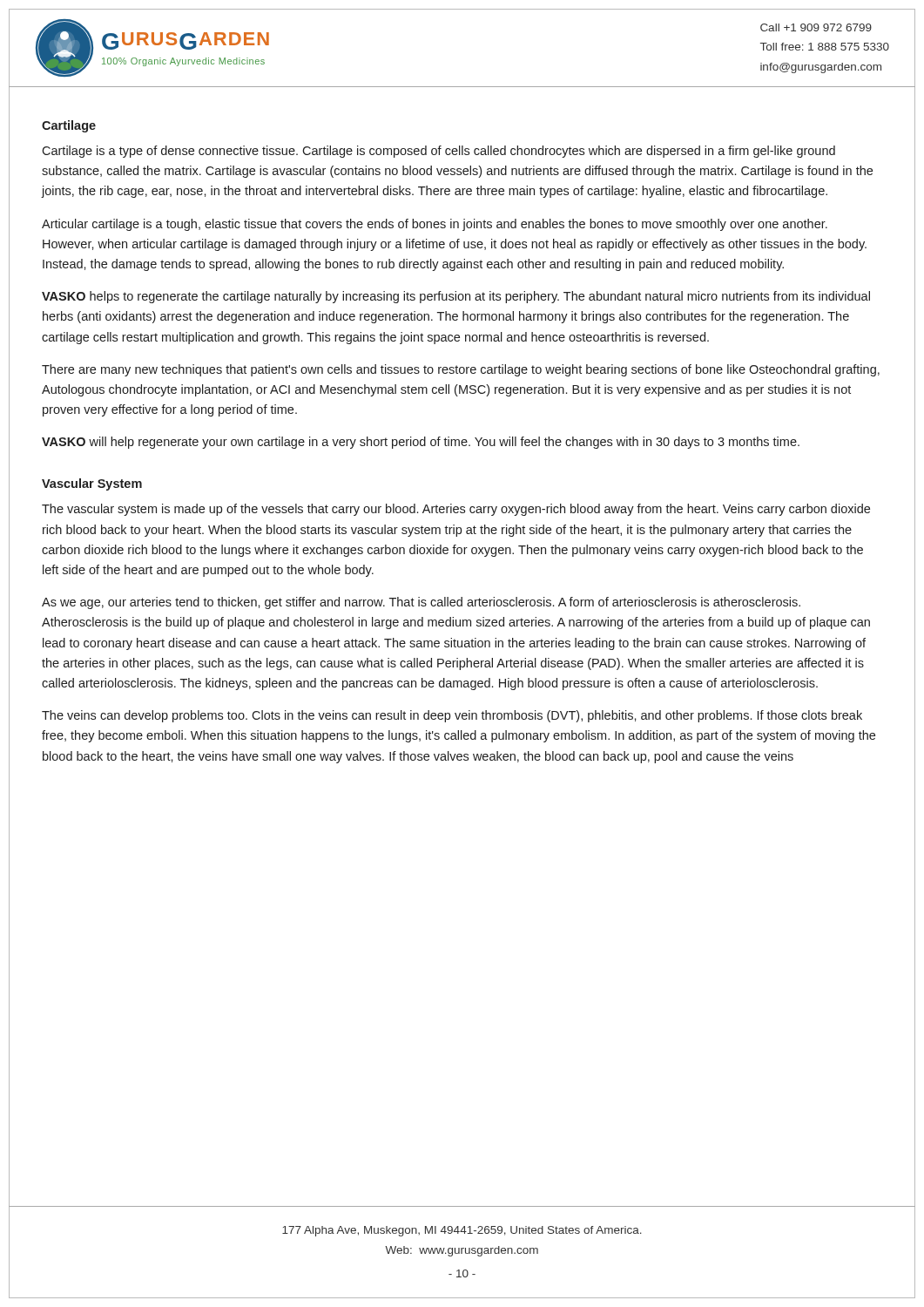Click the passage that begins "The veins can develop problems too. Clots"
The height and width of the screenshot is (1307, 924).
459,736
